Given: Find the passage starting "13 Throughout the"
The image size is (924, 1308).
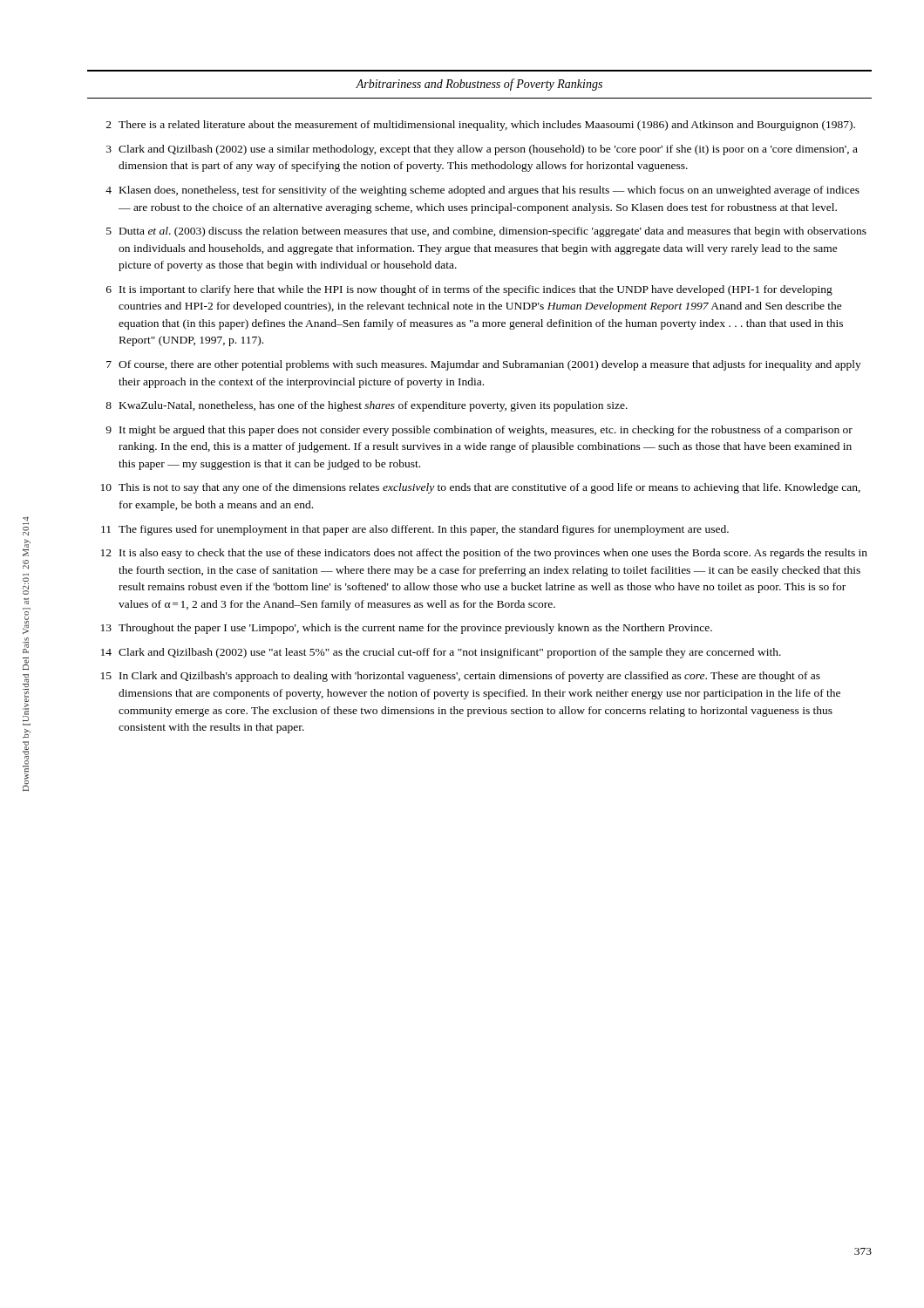Looking at the screenshot, I should coord(479,628).
